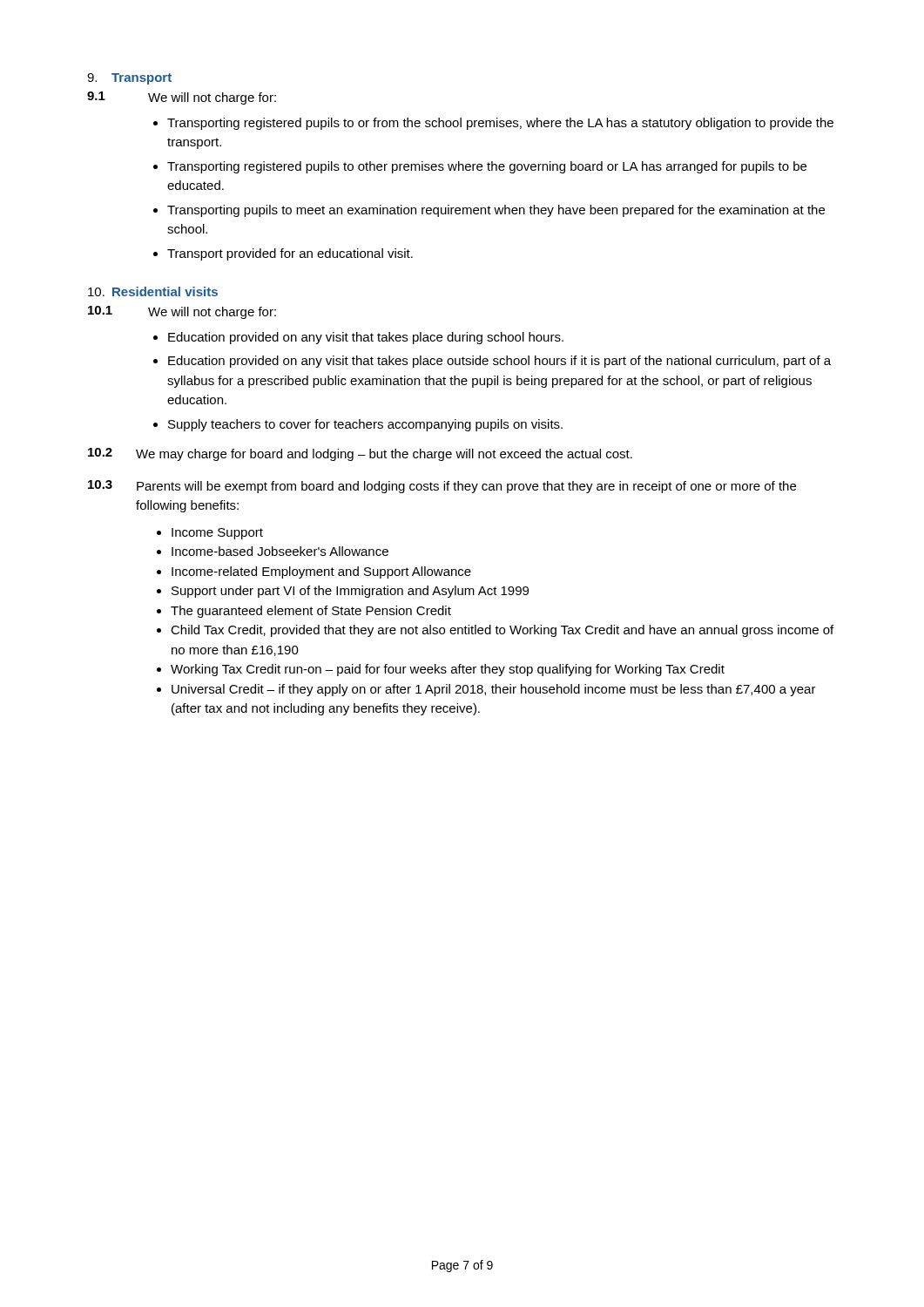This screenshot has height=1307, width=924.
Task: Select the list item with the text "Income Support"
Action: (x=217, y=531)
